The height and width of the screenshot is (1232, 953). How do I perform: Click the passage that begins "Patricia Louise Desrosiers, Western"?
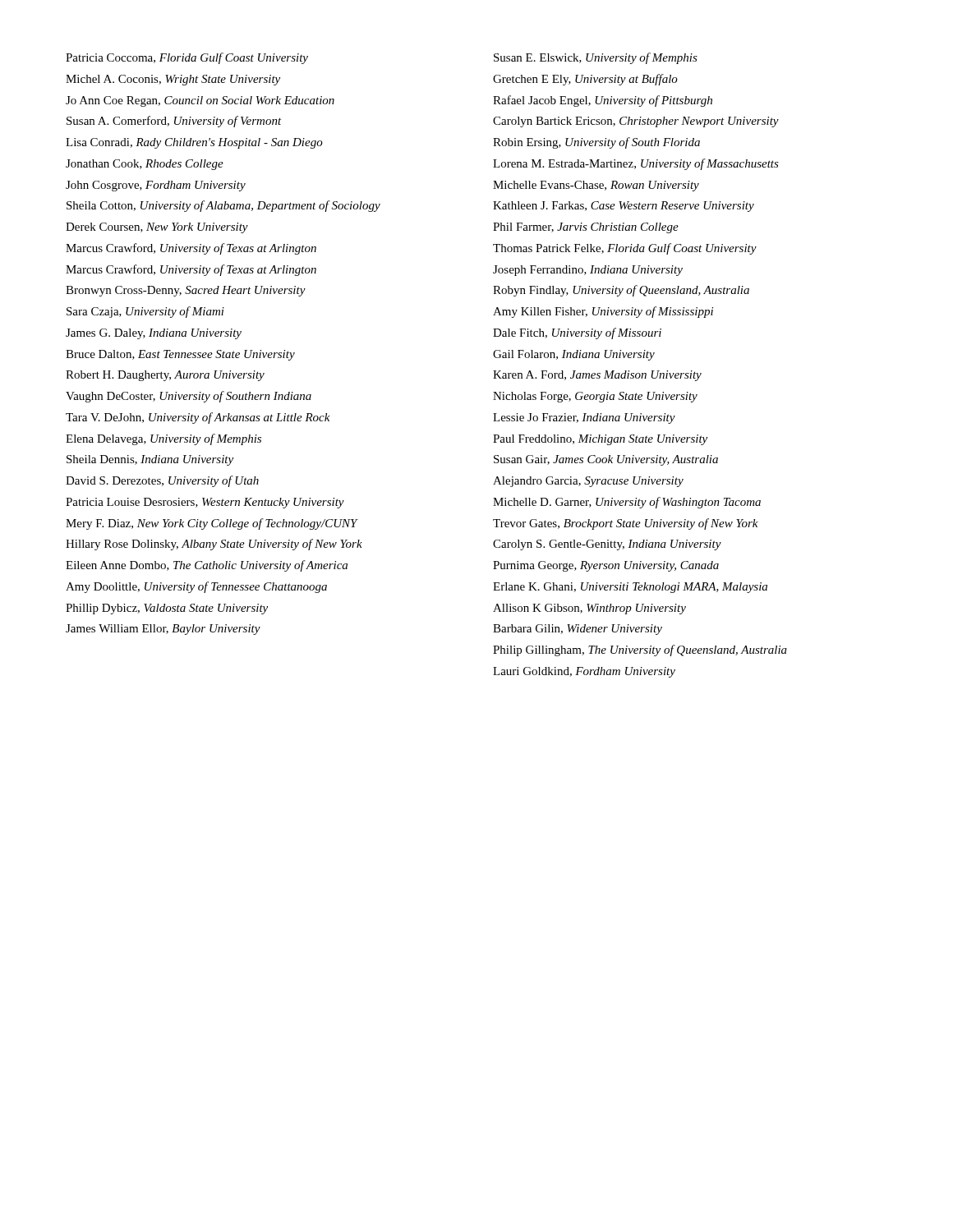point(205,502)
